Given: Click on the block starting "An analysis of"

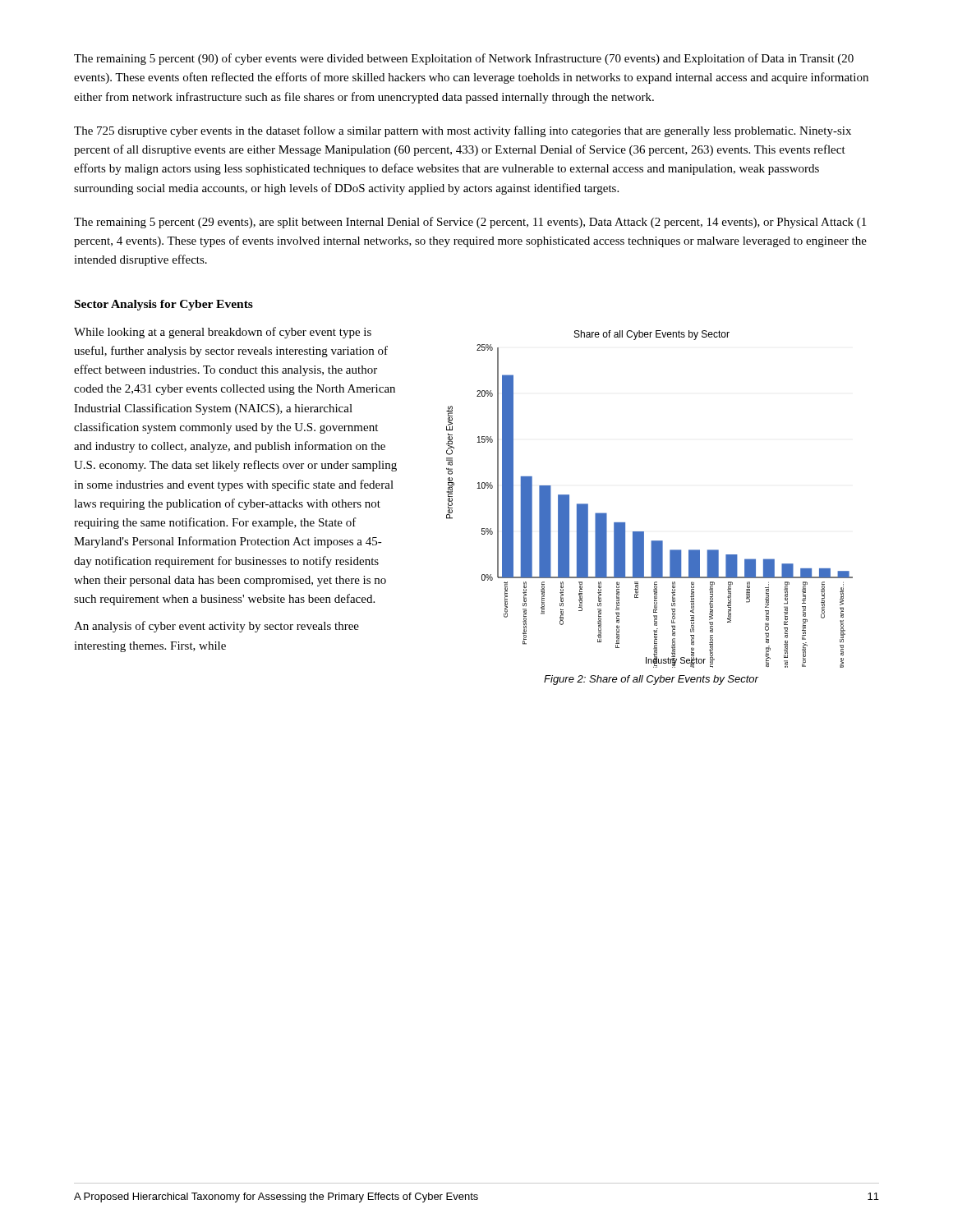Looking at the screenshot, I should [x=216, y=636].
